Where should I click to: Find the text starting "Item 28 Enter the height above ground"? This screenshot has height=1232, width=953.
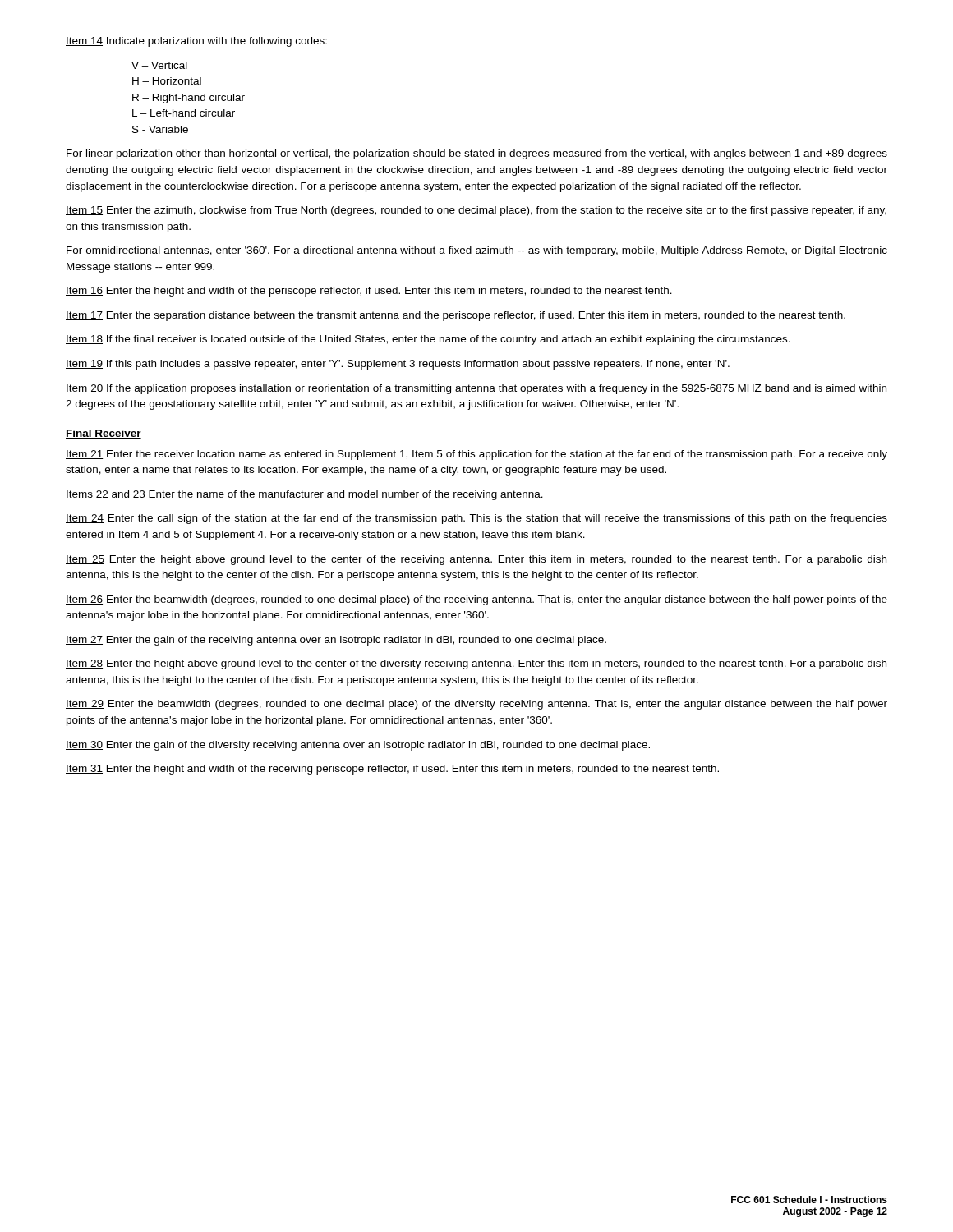[x=476, y=672]
